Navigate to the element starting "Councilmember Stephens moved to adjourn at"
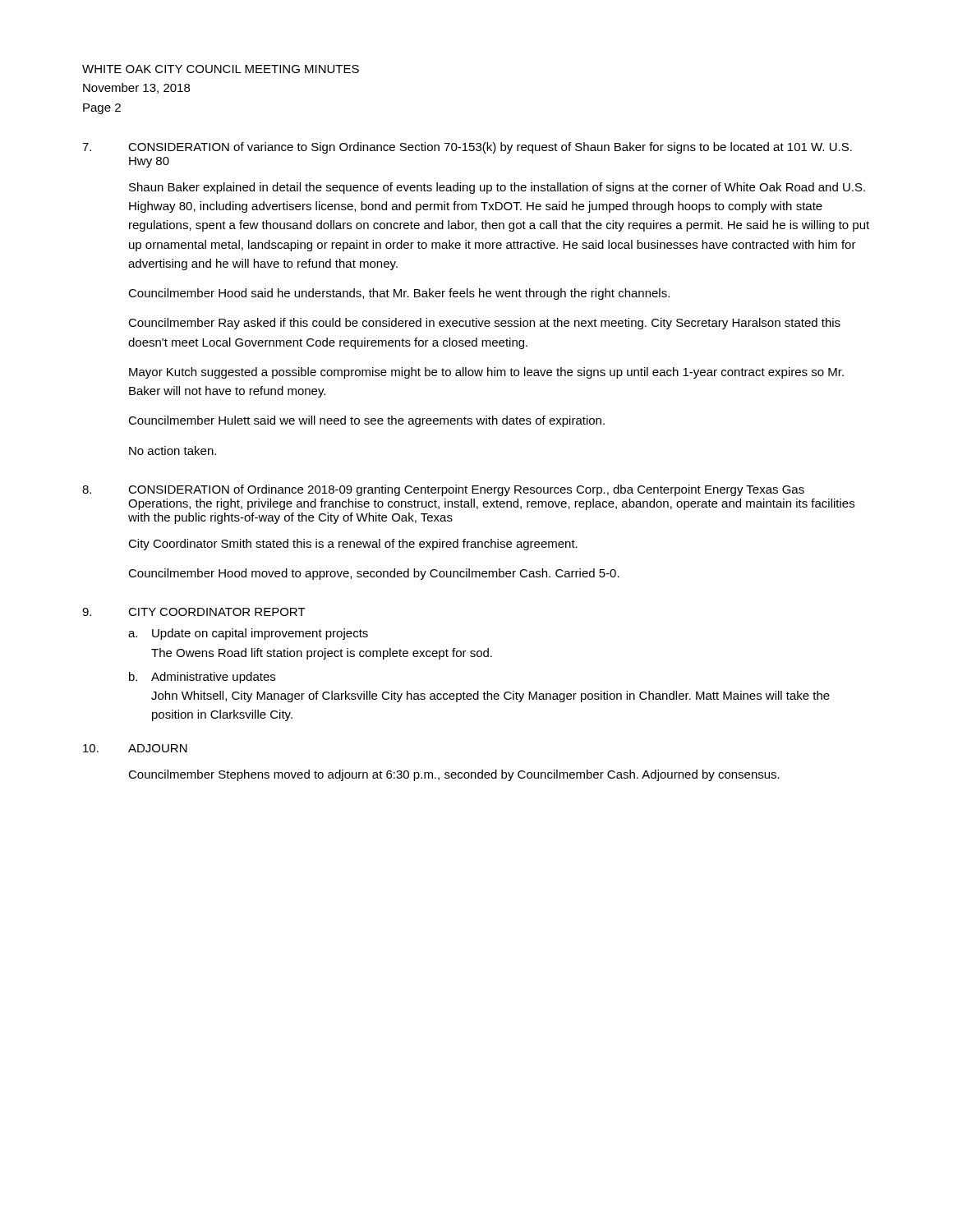 tap(454, 774)
